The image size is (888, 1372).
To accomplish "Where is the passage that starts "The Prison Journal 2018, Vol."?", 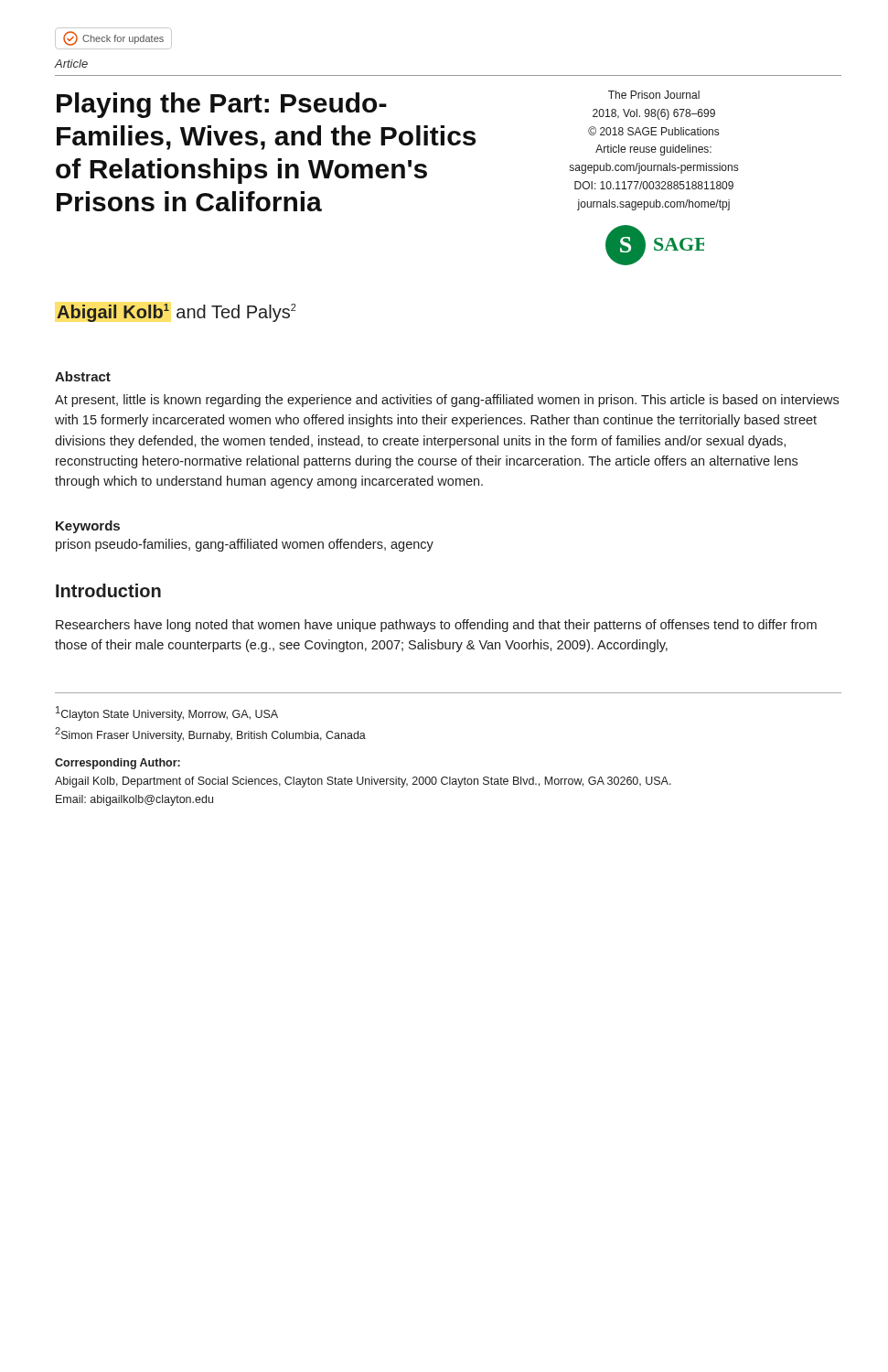I will tap(654, 149).
